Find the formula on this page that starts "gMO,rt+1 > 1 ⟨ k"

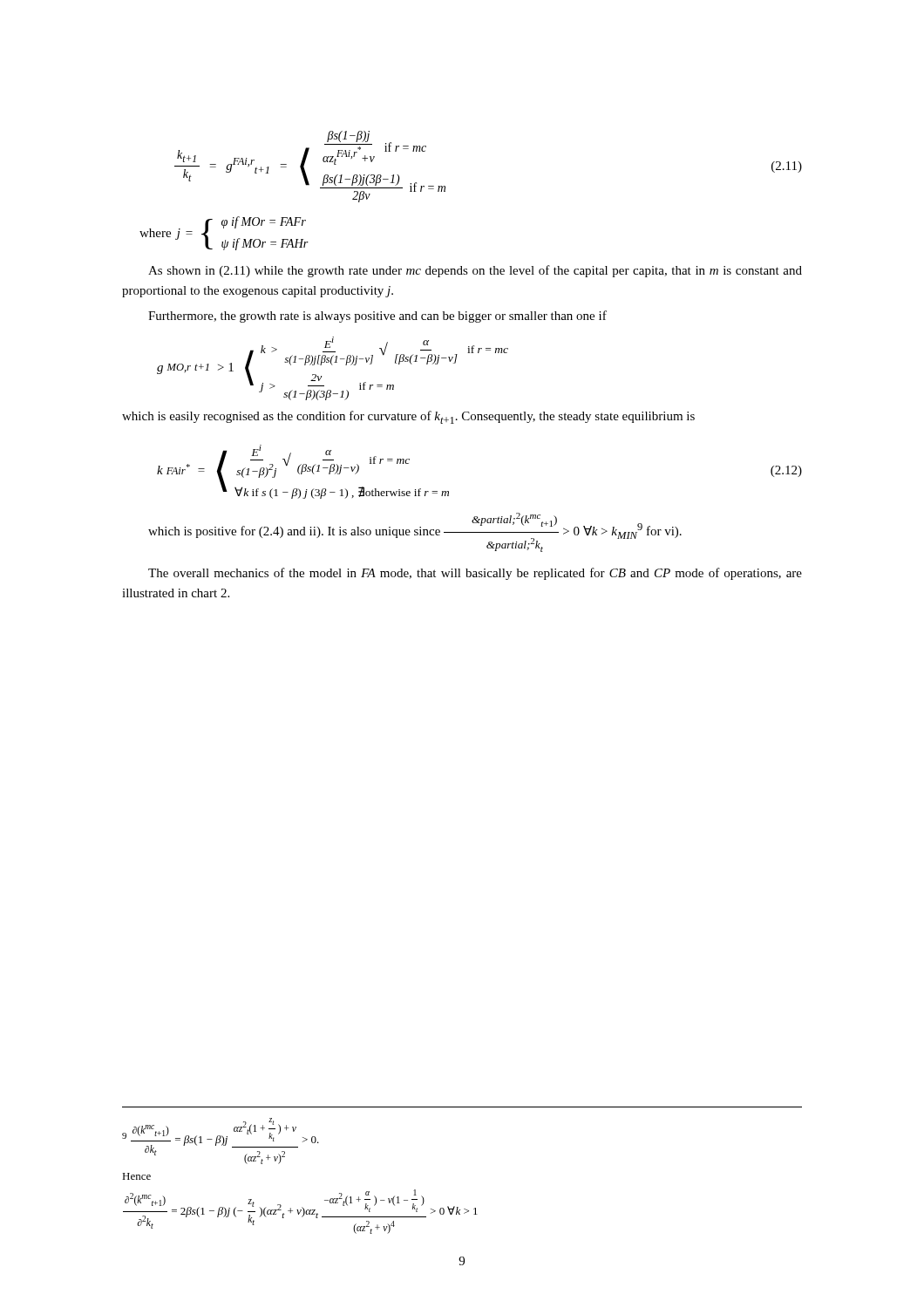333,367
